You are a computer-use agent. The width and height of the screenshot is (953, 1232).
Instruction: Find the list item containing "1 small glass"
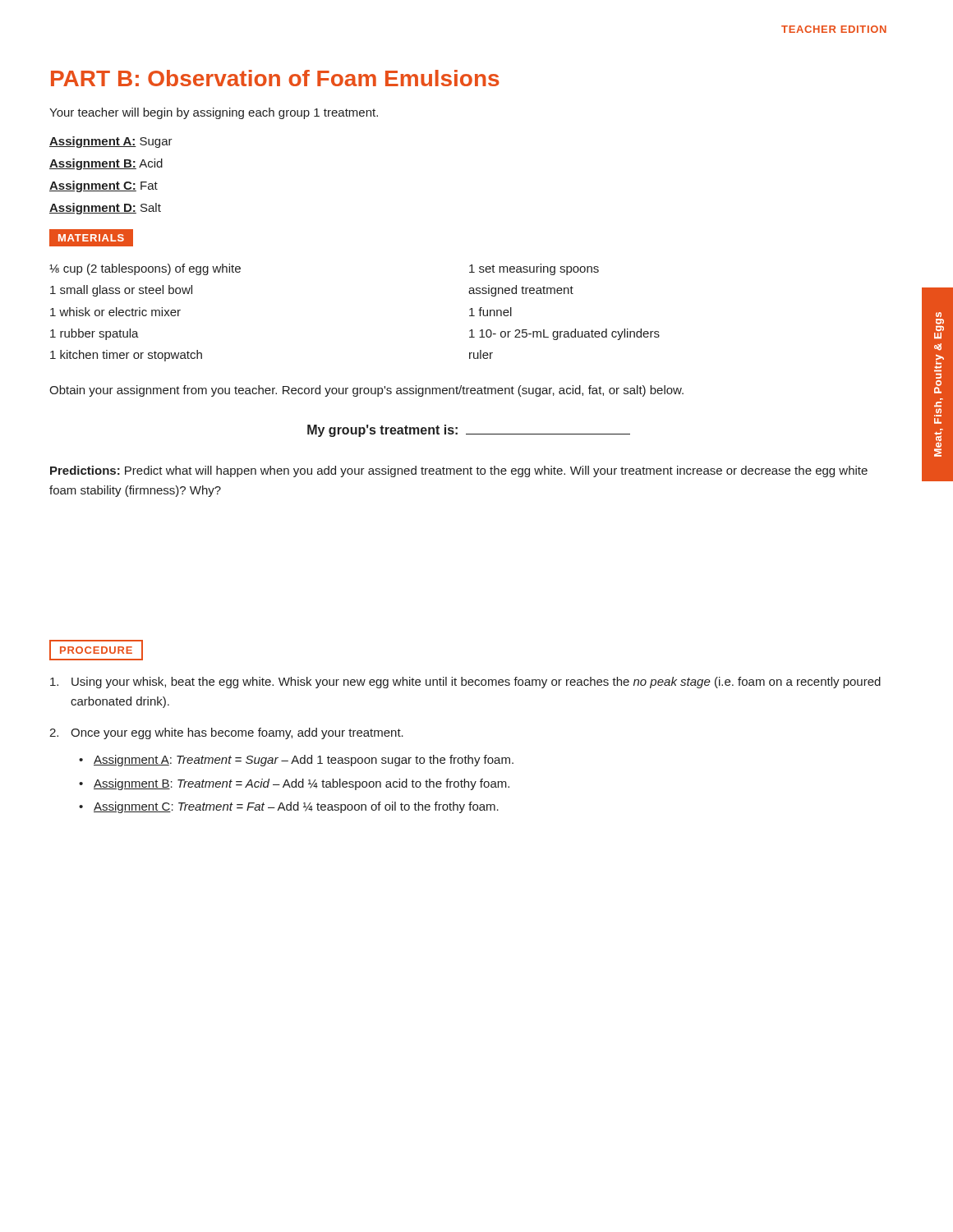121,290
